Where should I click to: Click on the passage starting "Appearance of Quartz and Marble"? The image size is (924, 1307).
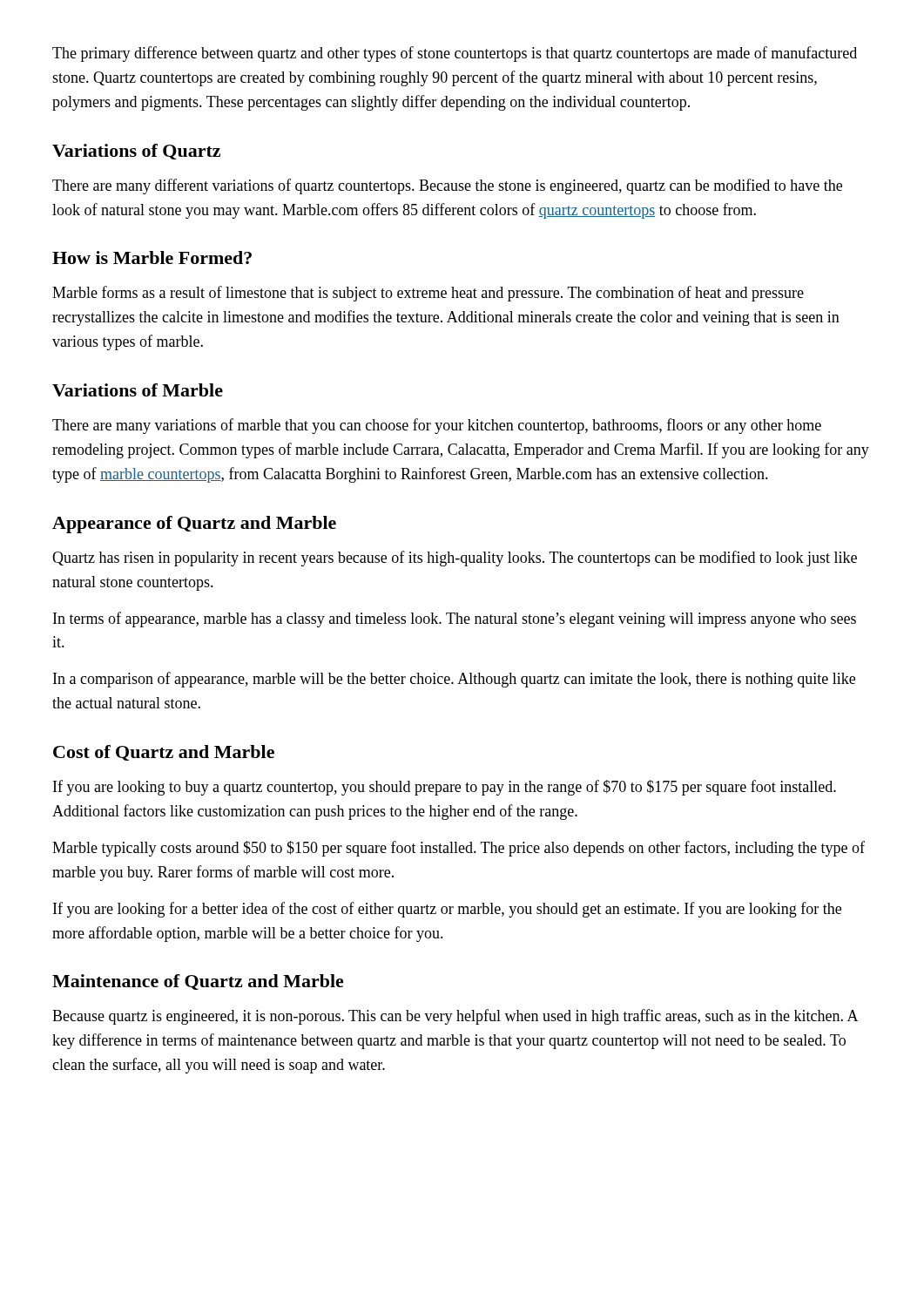pos(194,522)
